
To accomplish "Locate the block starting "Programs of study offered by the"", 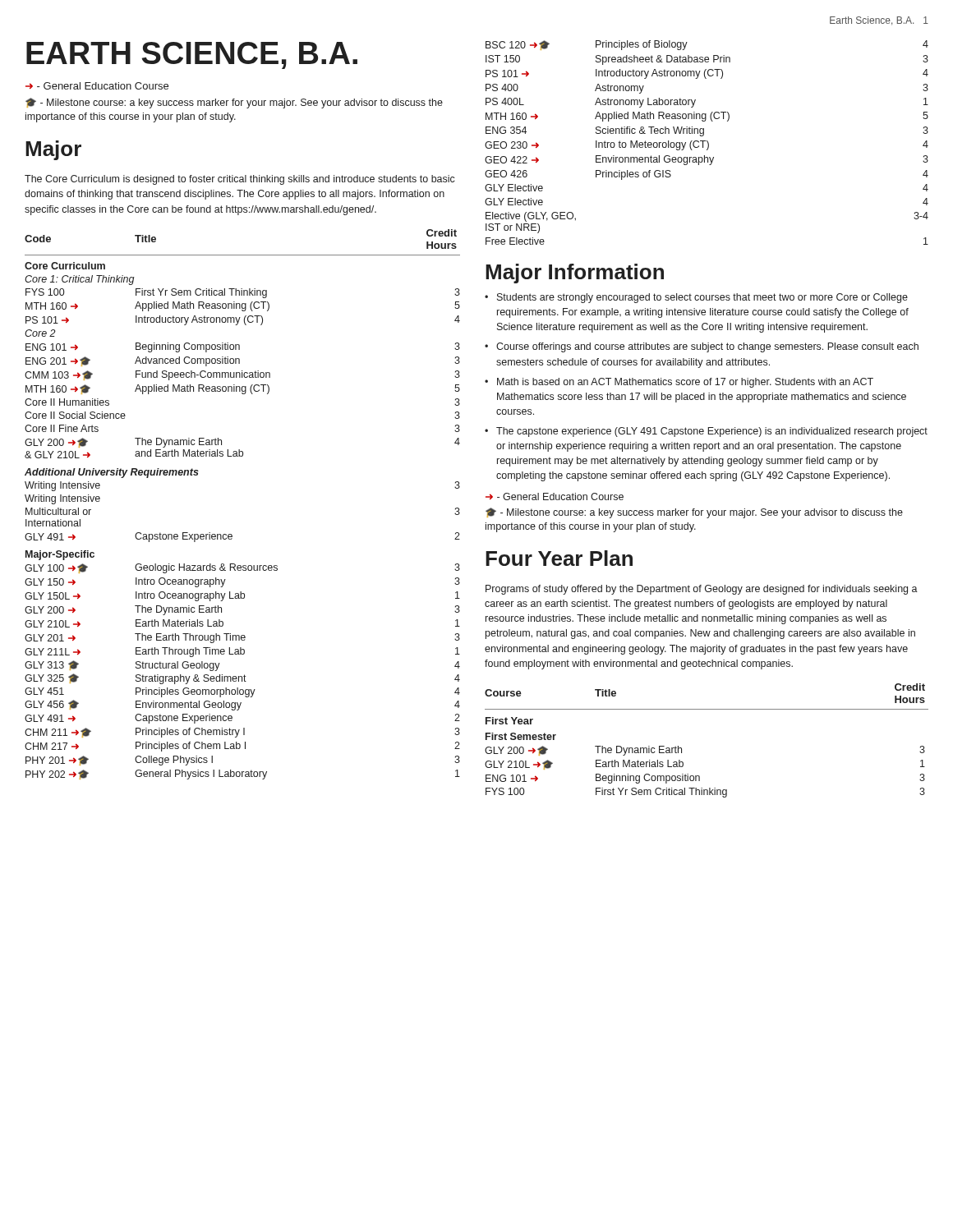I will tap(707, 626).
